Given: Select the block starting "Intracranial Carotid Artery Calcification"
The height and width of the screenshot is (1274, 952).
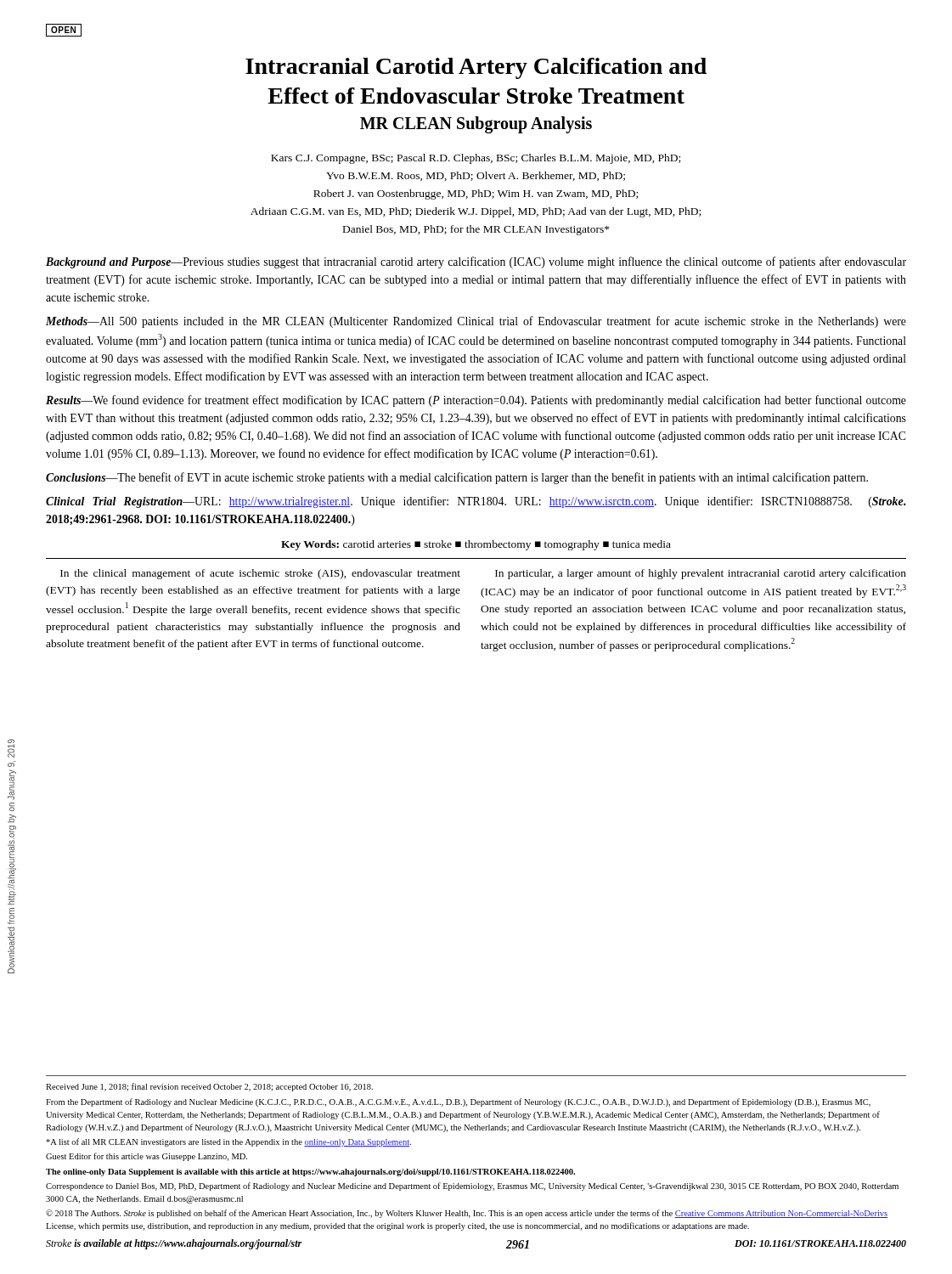Looking at the screenshot, I should 476,93.
